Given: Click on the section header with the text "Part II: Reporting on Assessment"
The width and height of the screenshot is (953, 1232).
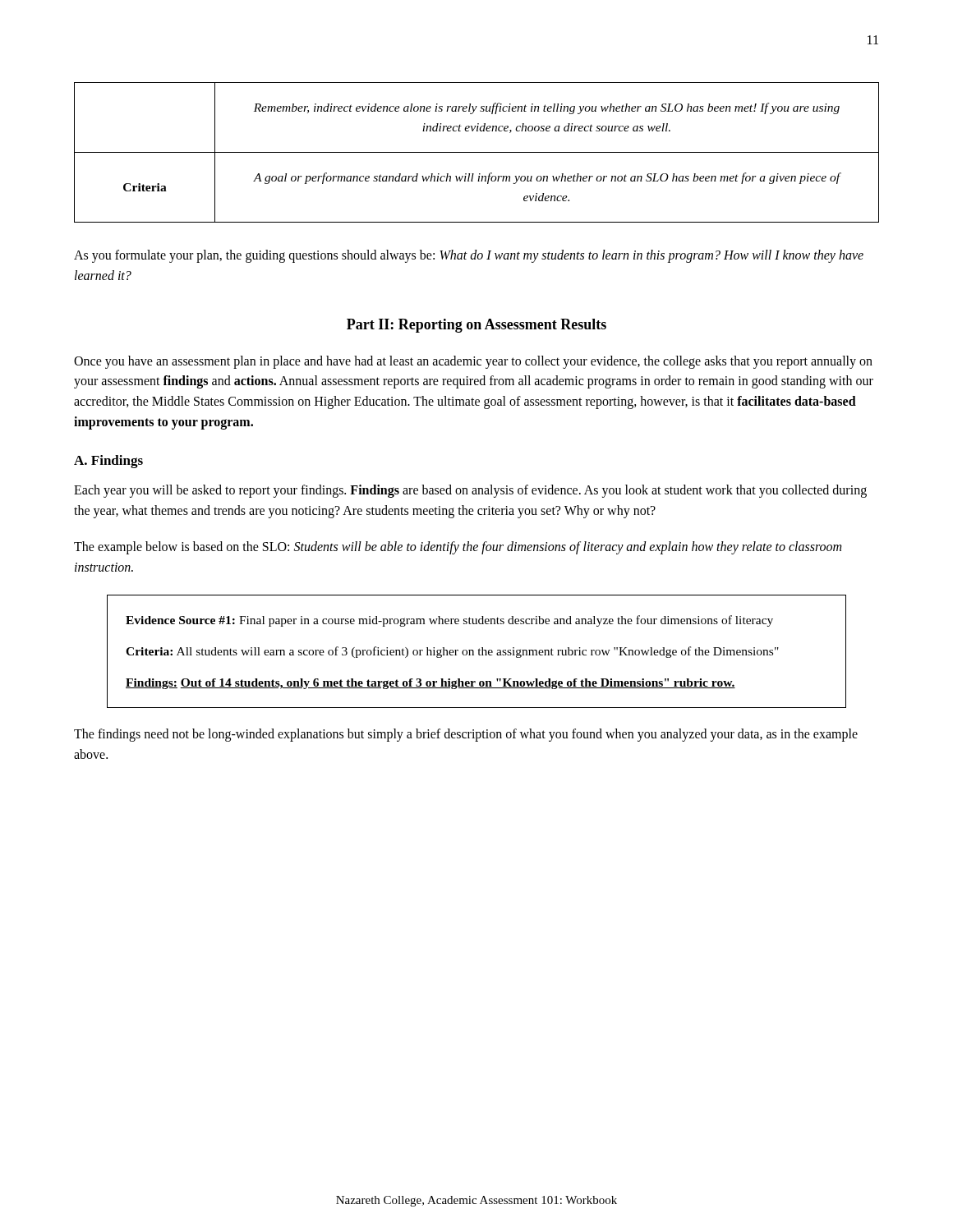Looking at the screenshot, I should pyautogui.click(x=476, y=324).
